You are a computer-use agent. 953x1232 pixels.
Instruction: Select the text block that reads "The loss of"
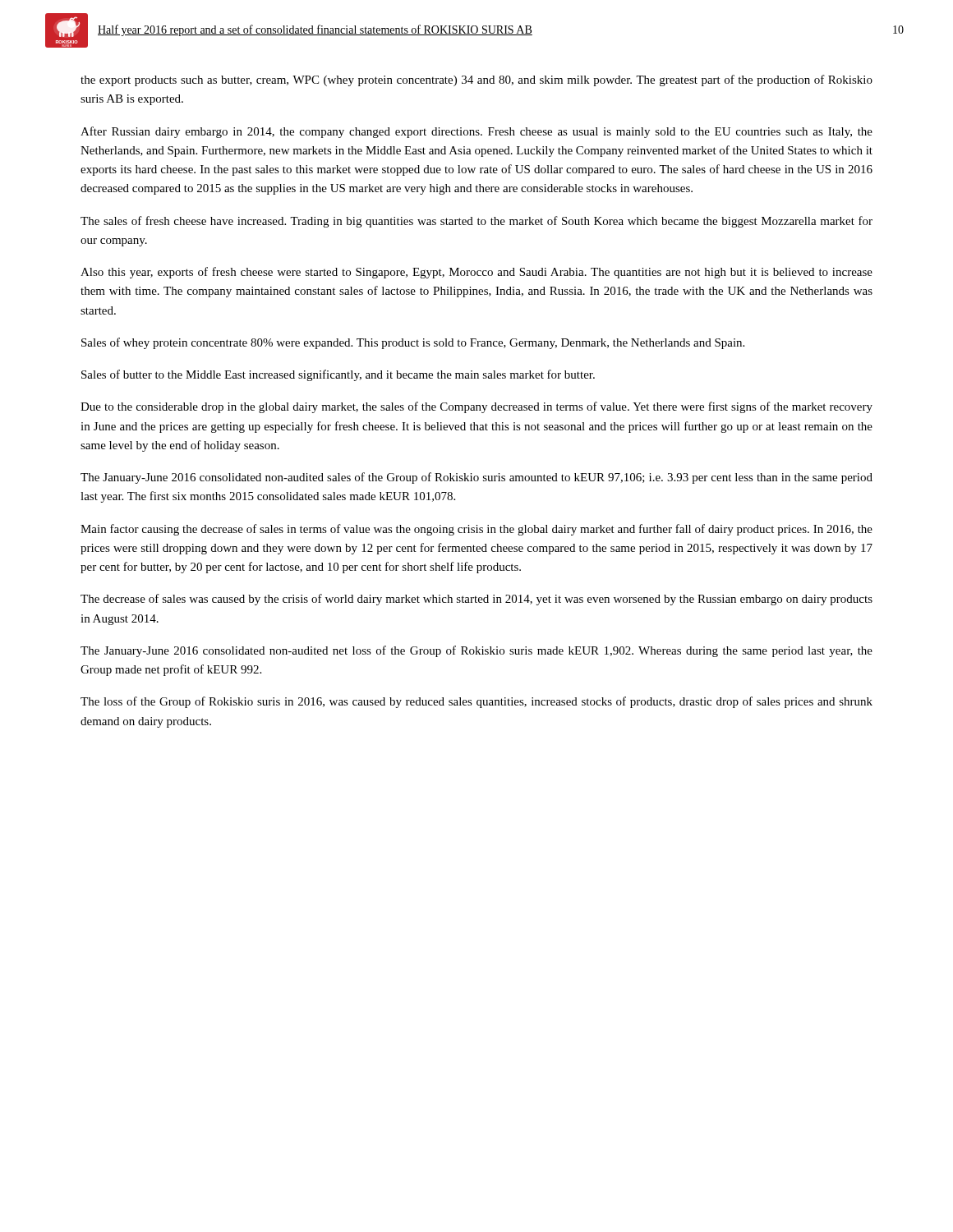click(476, 711)
